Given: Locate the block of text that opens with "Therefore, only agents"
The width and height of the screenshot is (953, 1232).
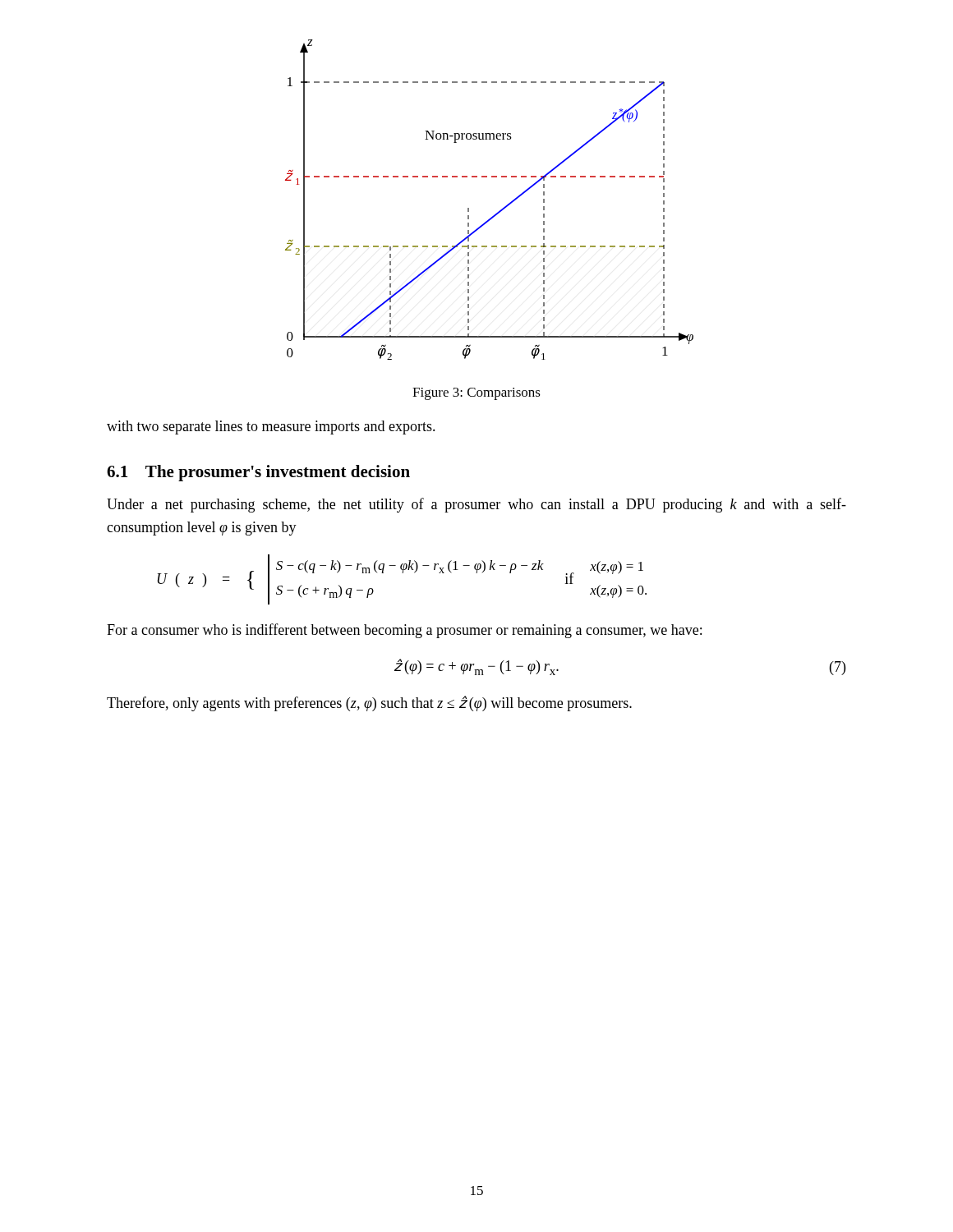Looking at the screenshot, I should click(370, 703).
